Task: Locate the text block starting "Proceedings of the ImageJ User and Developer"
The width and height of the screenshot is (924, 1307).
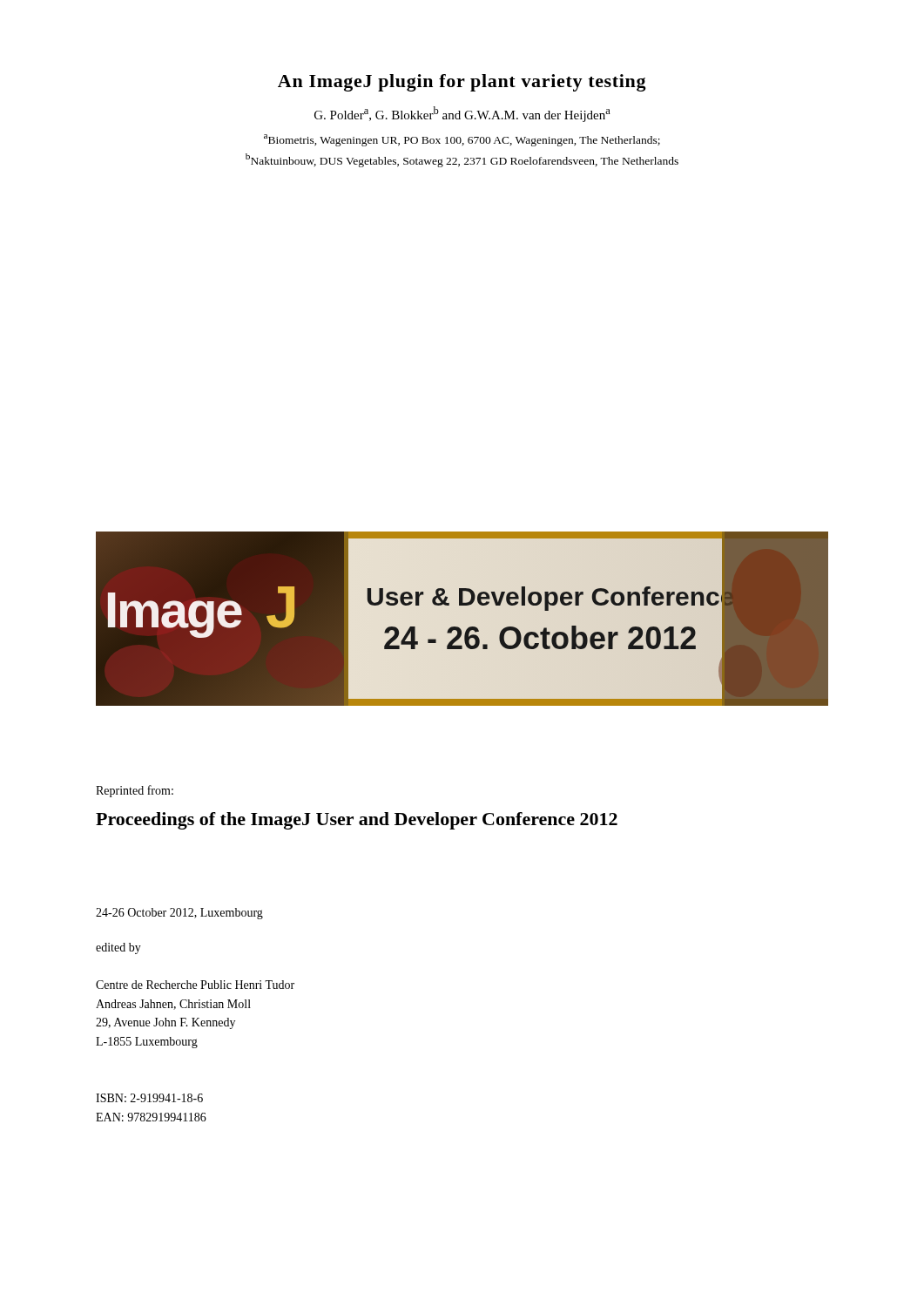Action: coord(357,819)
